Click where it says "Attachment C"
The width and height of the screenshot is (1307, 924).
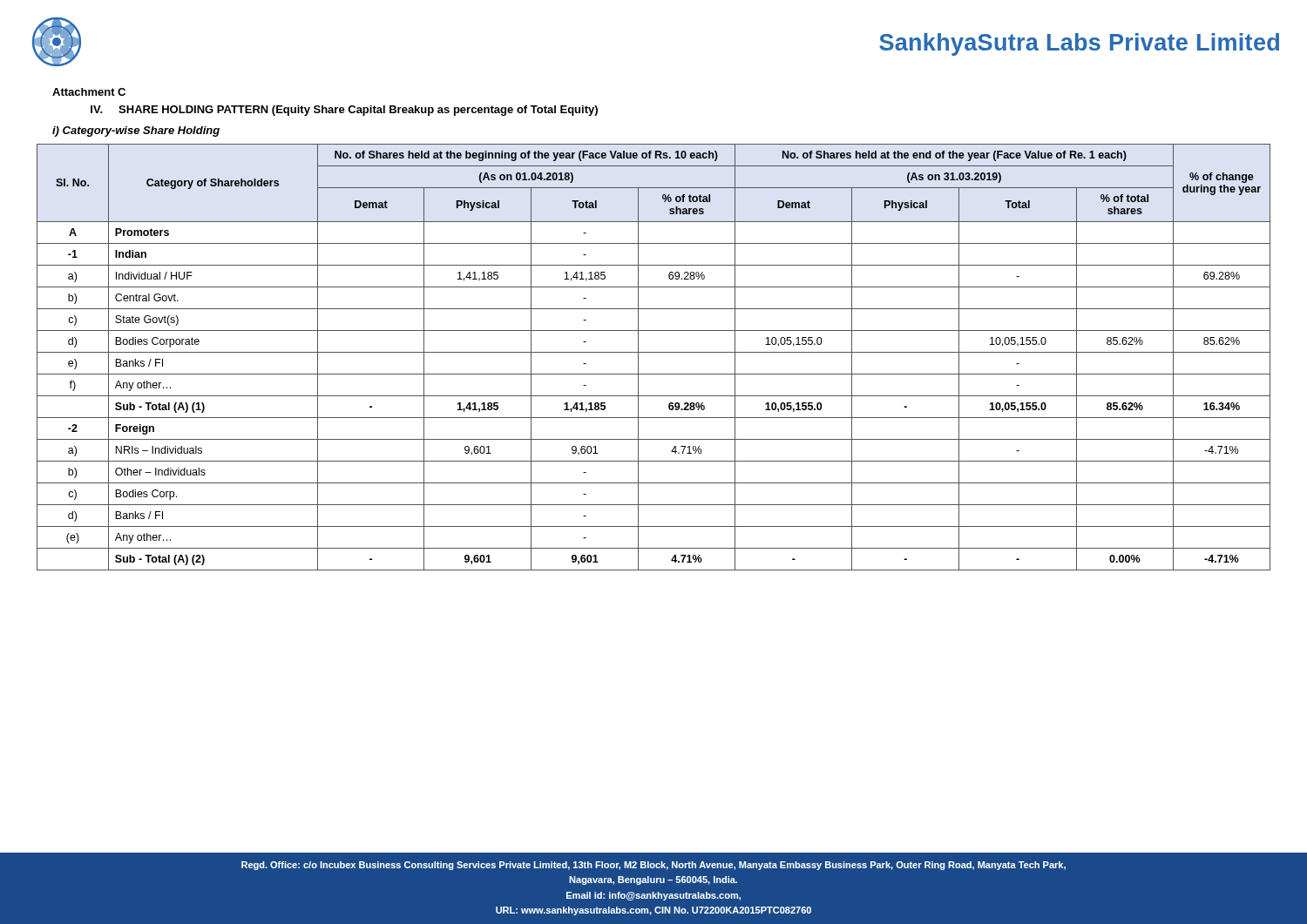(89, 92)
